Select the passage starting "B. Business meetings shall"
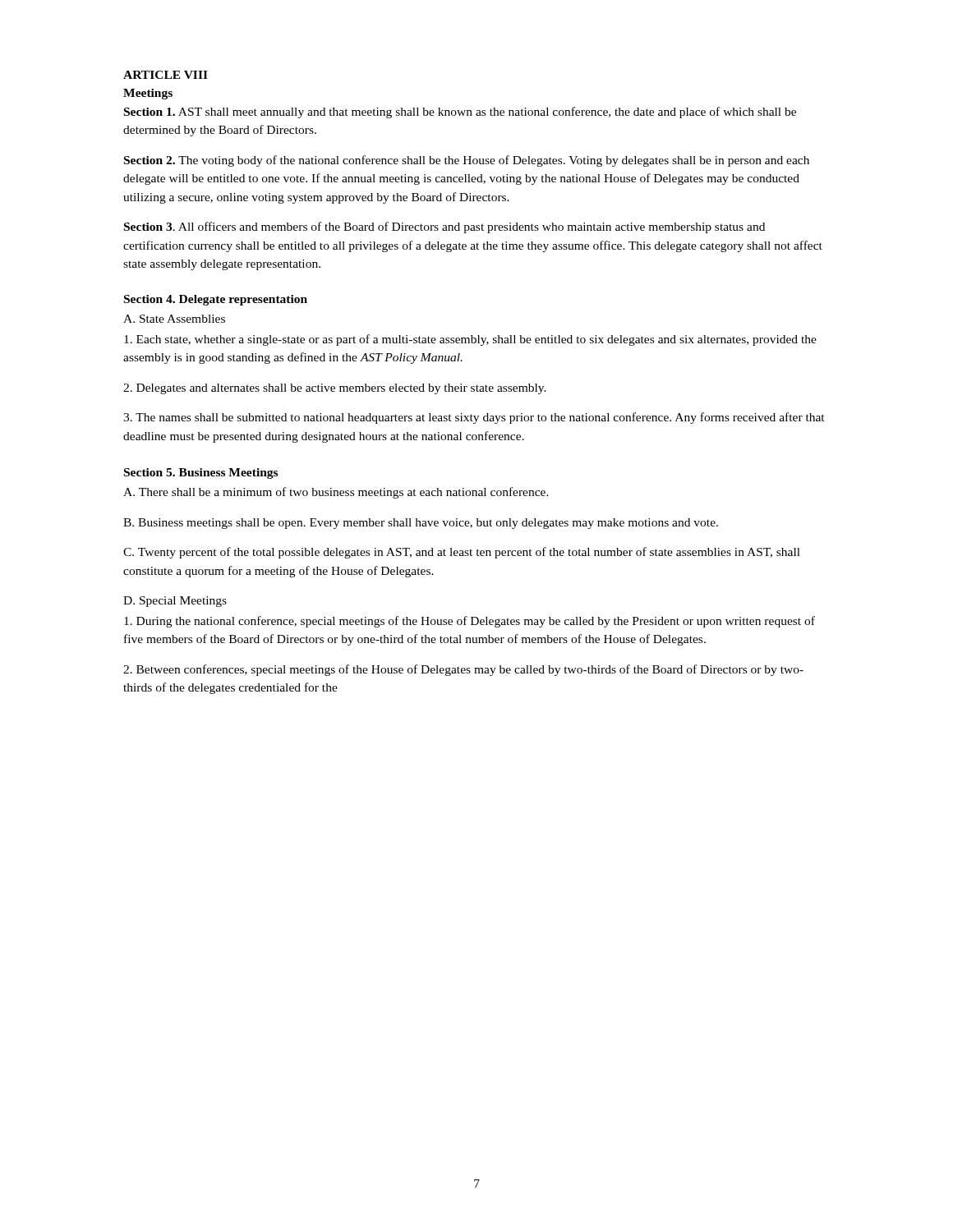This screenshot has width=953, height=1232. (x=476, y=522)
